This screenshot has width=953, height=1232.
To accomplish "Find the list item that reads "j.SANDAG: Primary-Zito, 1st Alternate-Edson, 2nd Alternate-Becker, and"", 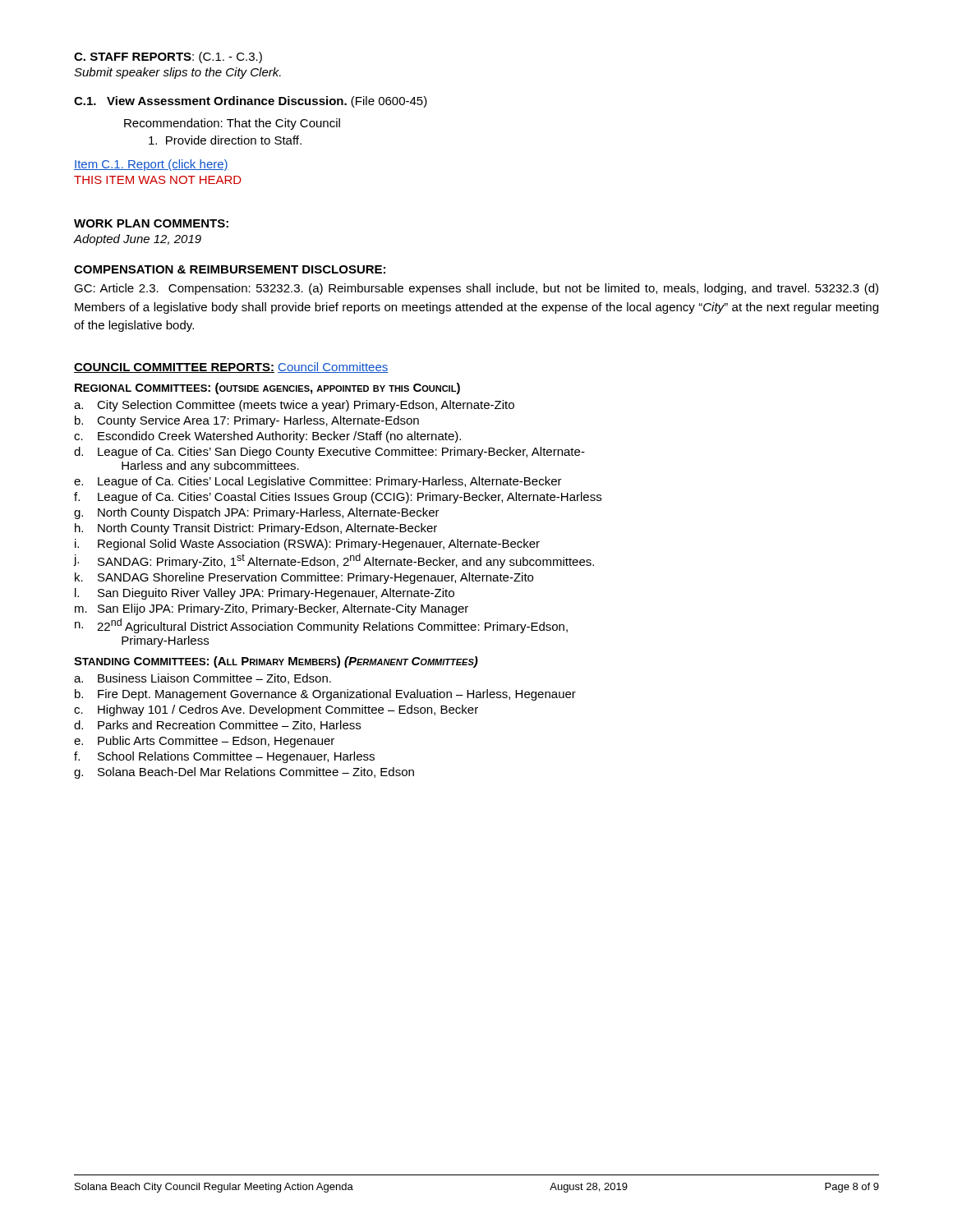I will pos(335,560).
